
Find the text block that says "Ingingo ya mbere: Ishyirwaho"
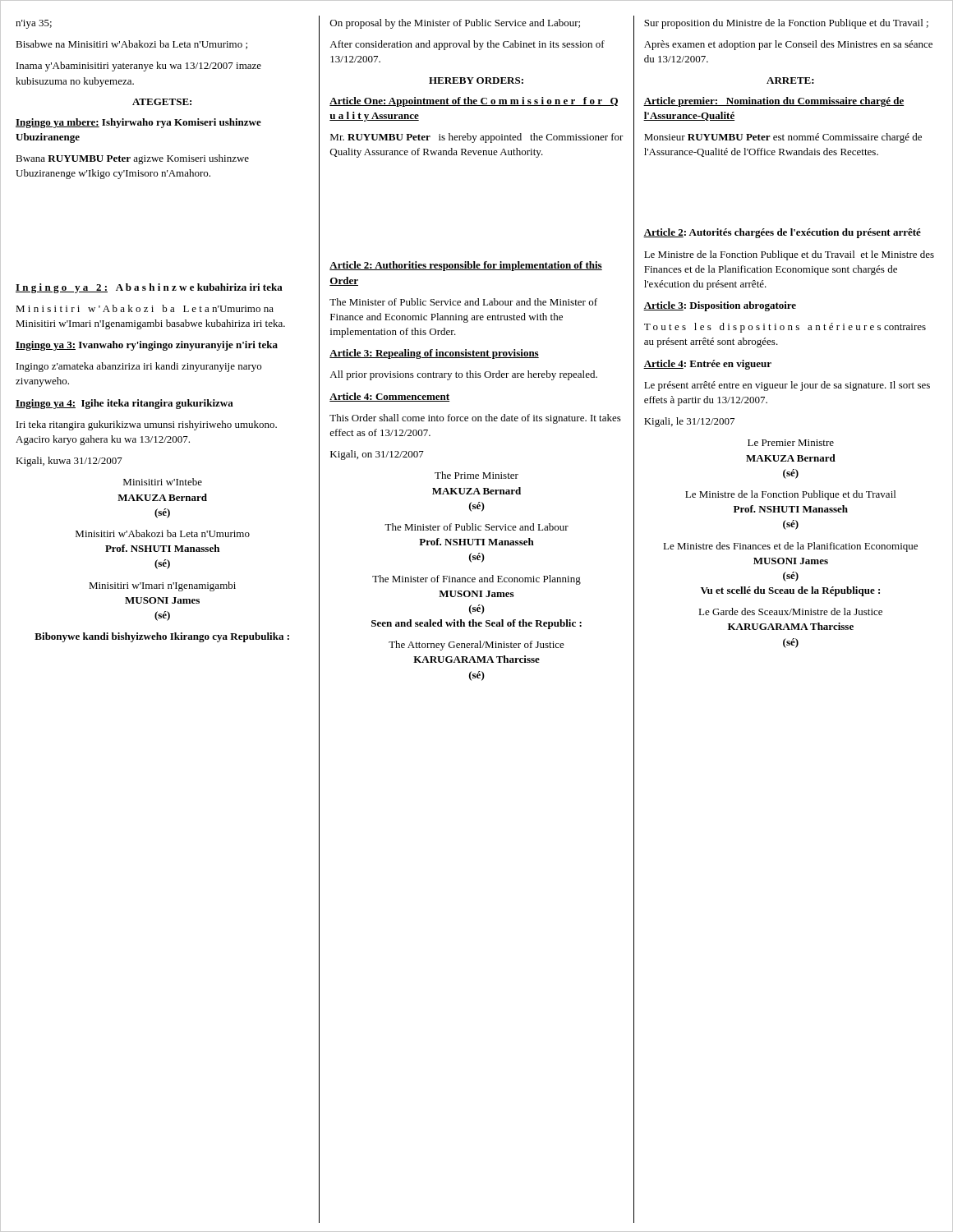(x=162, y=130)
